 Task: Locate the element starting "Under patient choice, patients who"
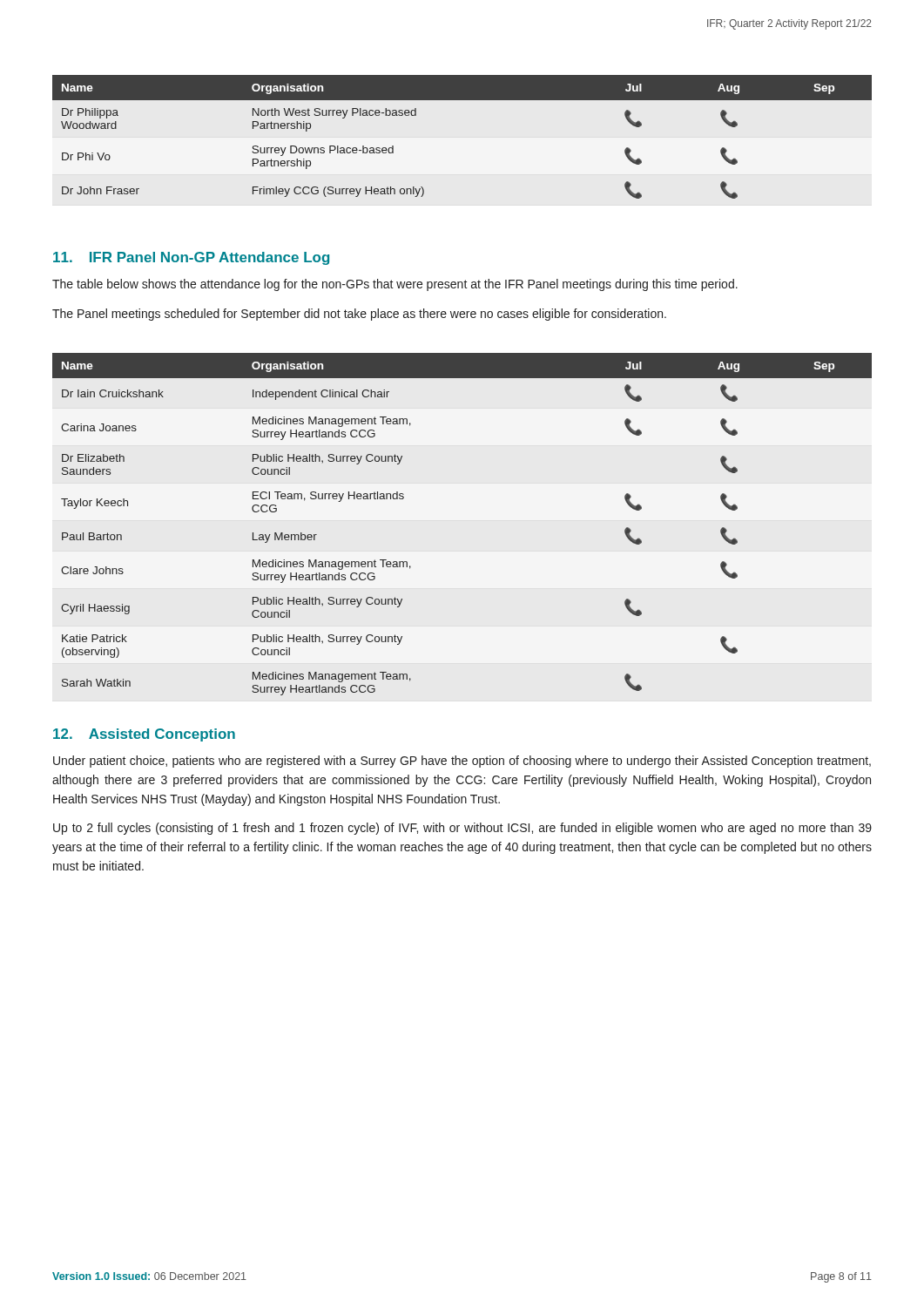tap(462, 780)
